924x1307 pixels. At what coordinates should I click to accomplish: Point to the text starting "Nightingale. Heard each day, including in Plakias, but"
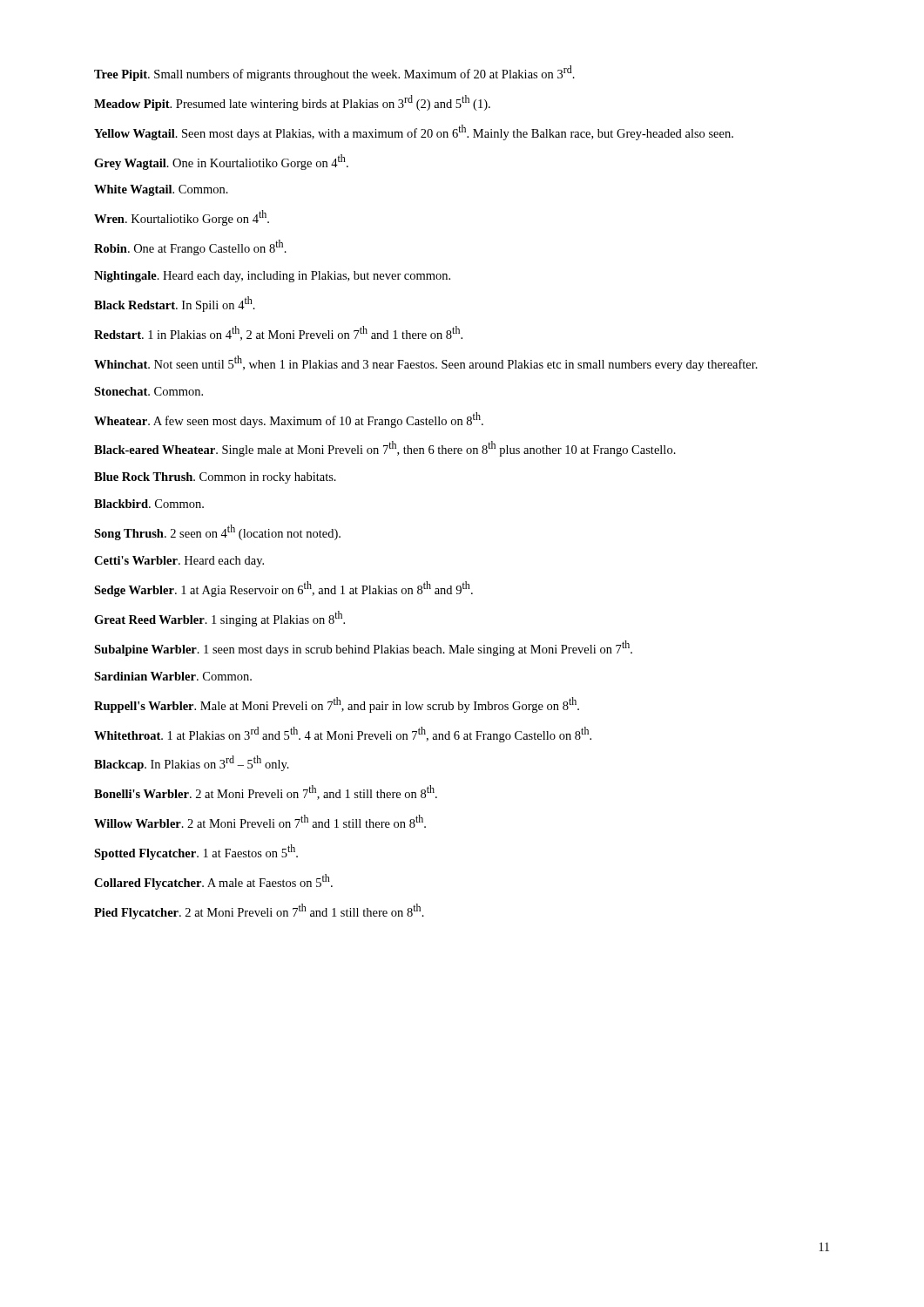click(x=273, y=275)
